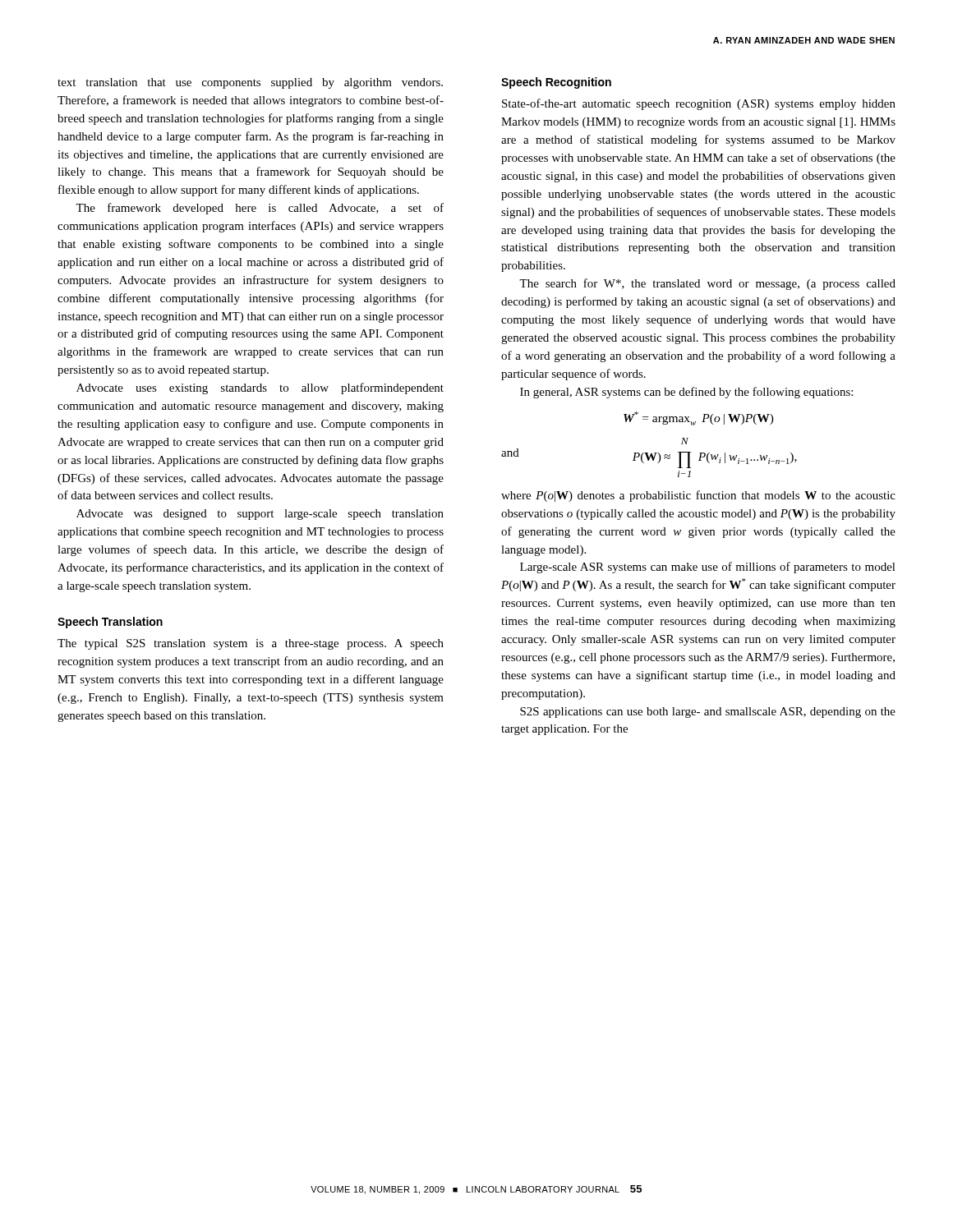Locate the block of text that opens with "where P(o|W) denotes a probabilistic"
This screenshot has width=953, height=1232.
pyautogui.click(x=698, y=523)
